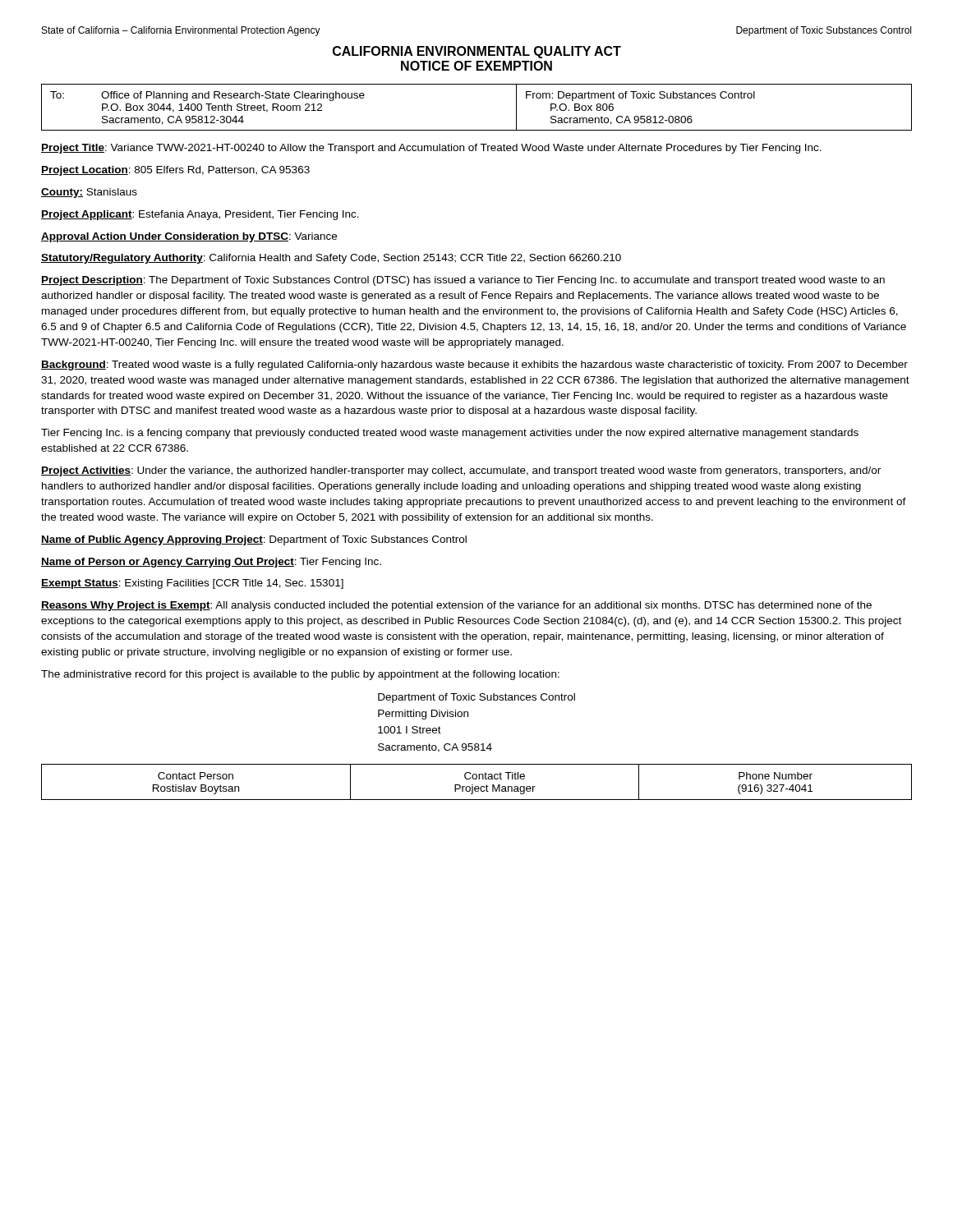Viewport: 953px width, 1232px height.
Task: Locate the passage starting "County: Stanislaus"
Action: pyautogui.click(x=89, y=192)
